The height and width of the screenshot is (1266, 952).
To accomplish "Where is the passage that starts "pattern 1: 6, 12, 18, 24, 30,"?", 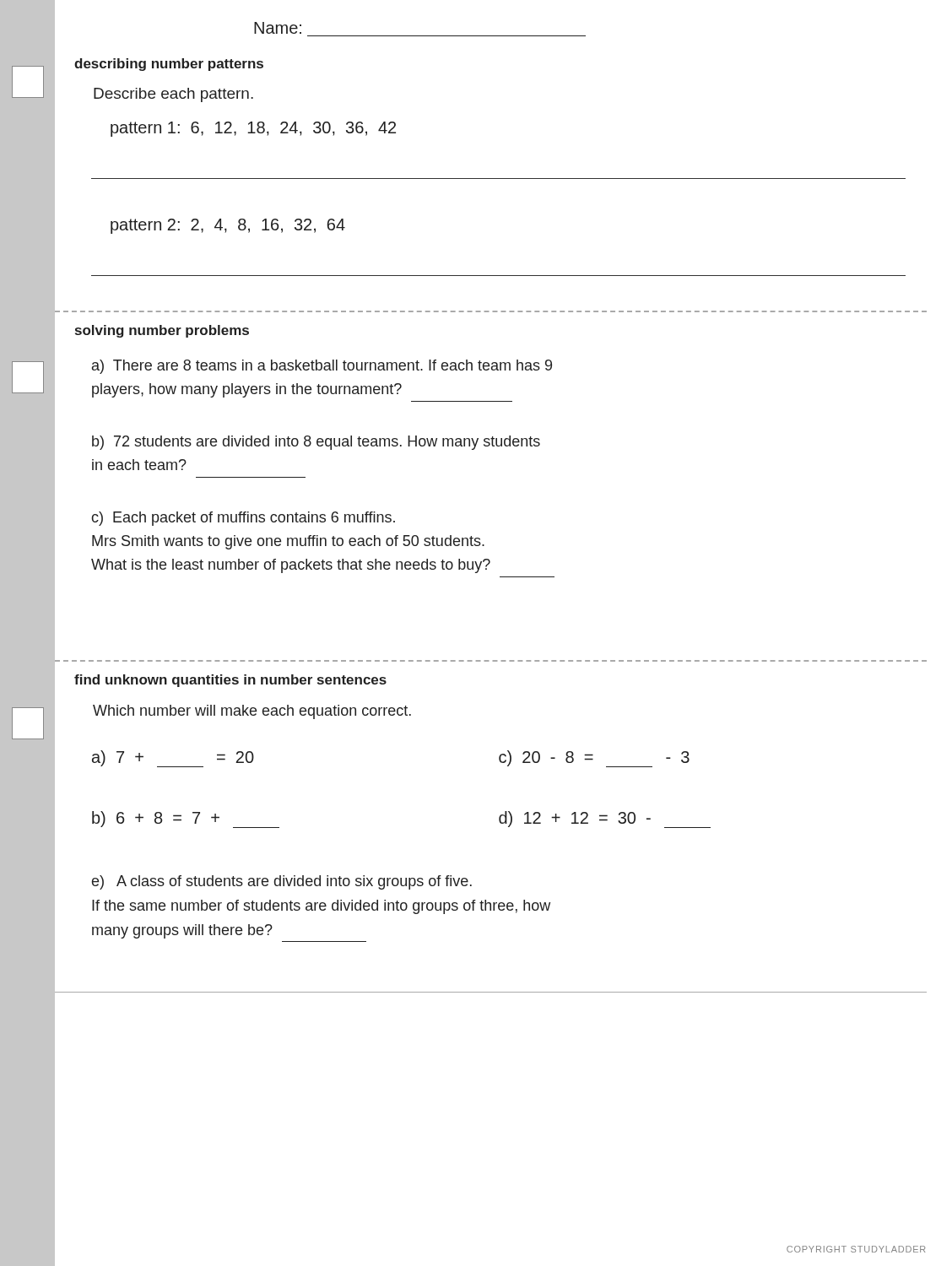I will click(253, 127).
